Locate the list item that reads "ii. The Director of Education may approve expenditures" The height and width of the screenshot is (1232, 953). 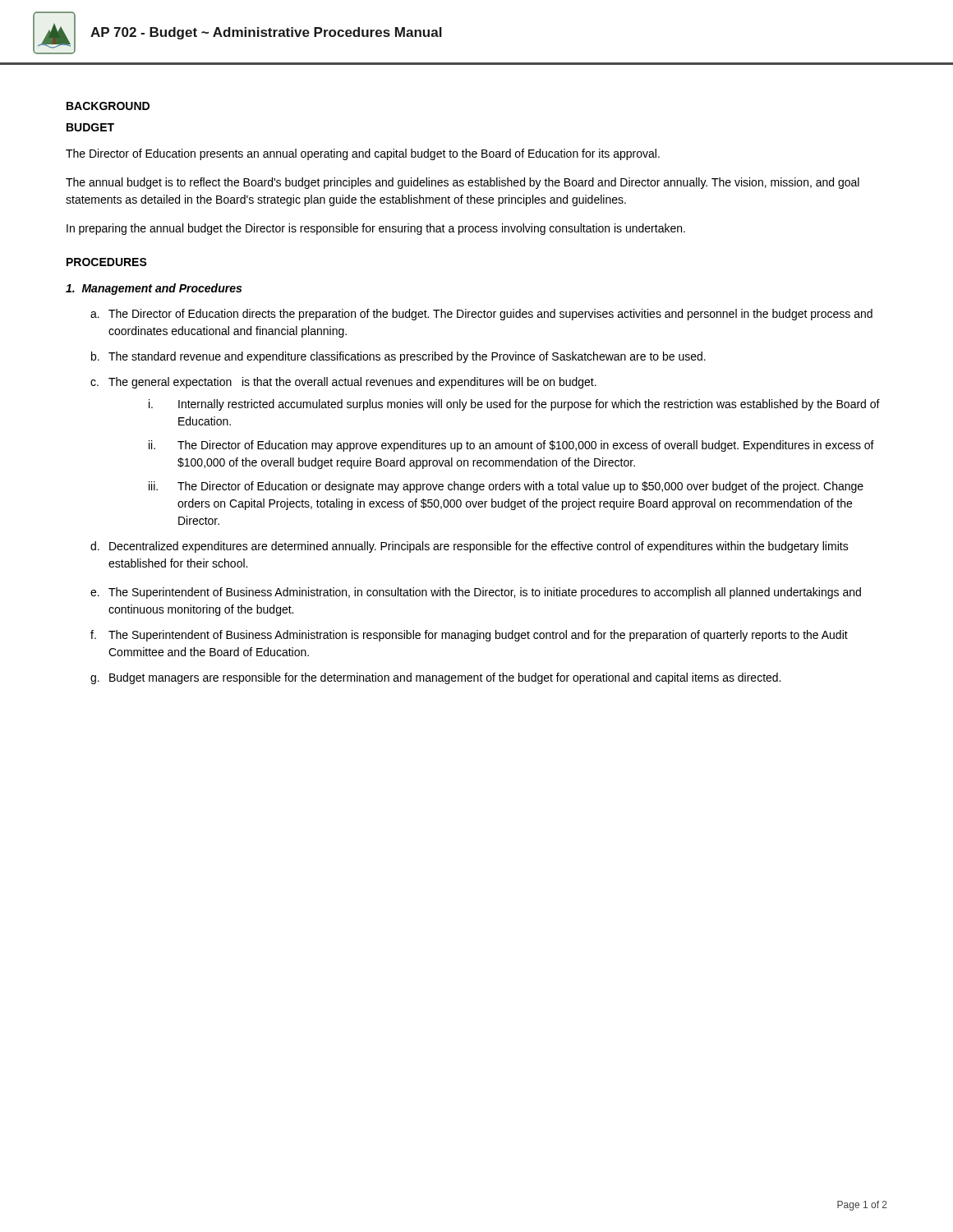pos(516,454)
